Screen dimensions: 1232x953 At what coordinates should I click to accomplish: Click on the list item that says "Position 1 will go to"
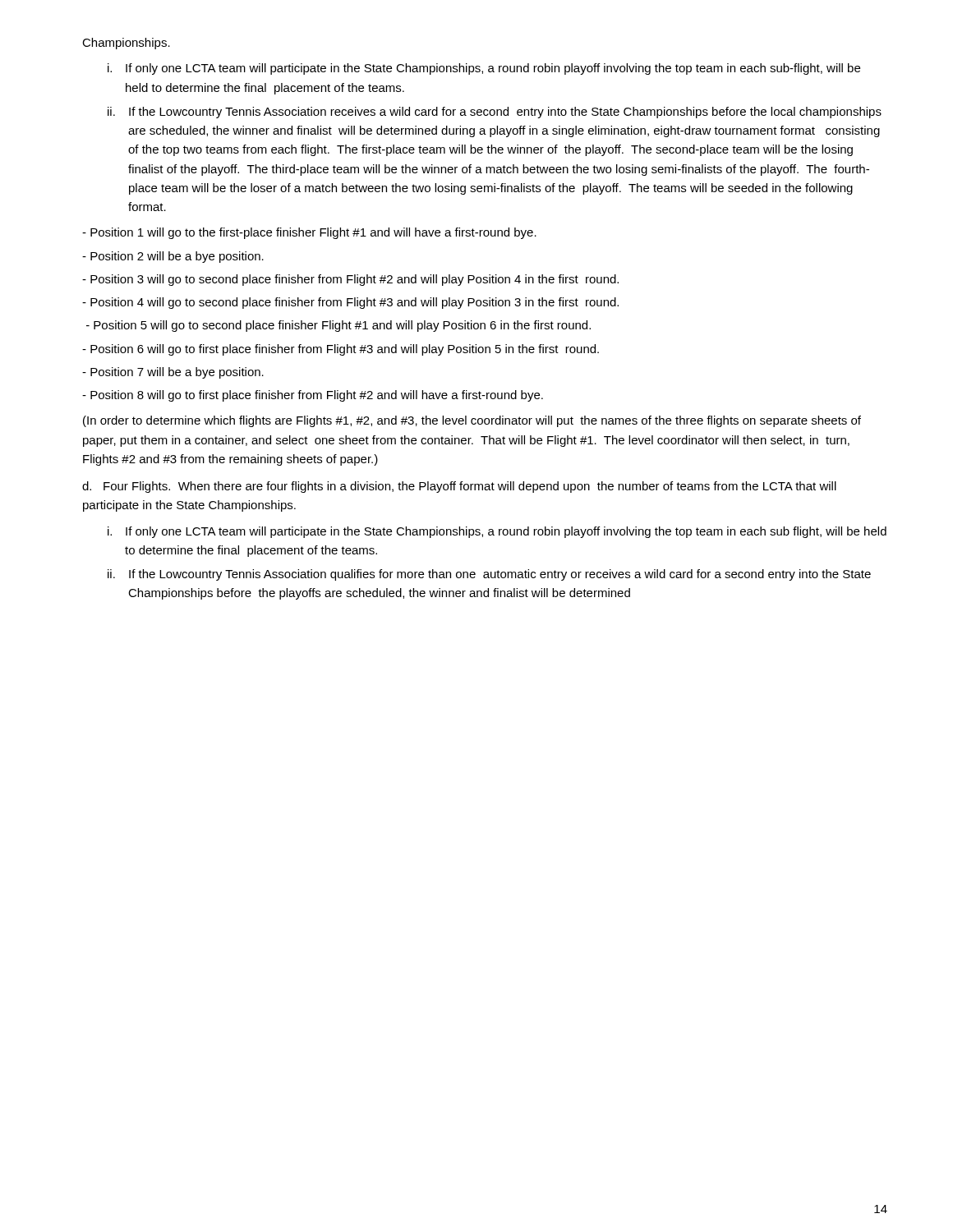tap(310, 232)
